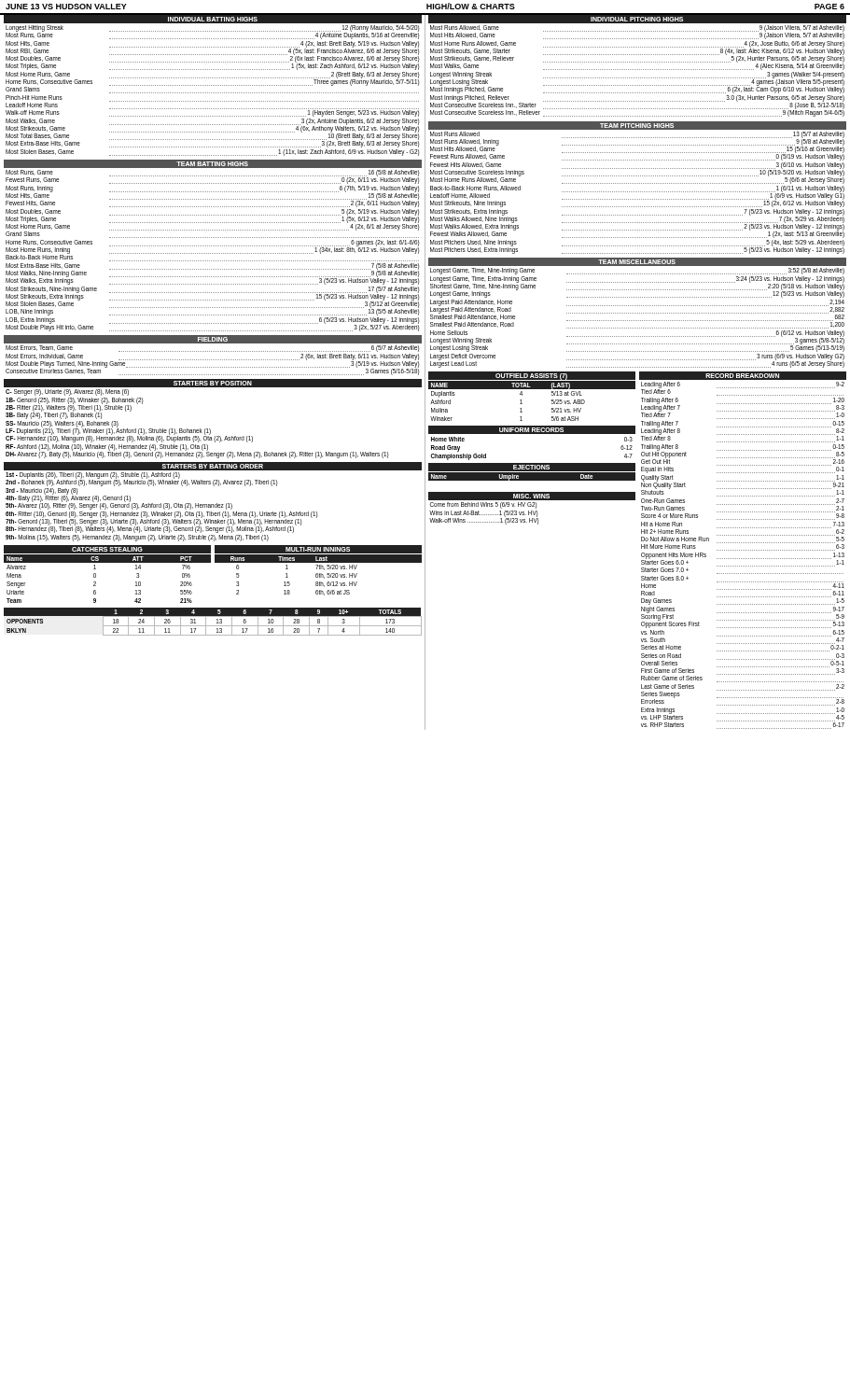Click on the table containing "6th, 5/20 vs. HV"
The height and width of the screenshot is (1400, 850).
point(318,575)
